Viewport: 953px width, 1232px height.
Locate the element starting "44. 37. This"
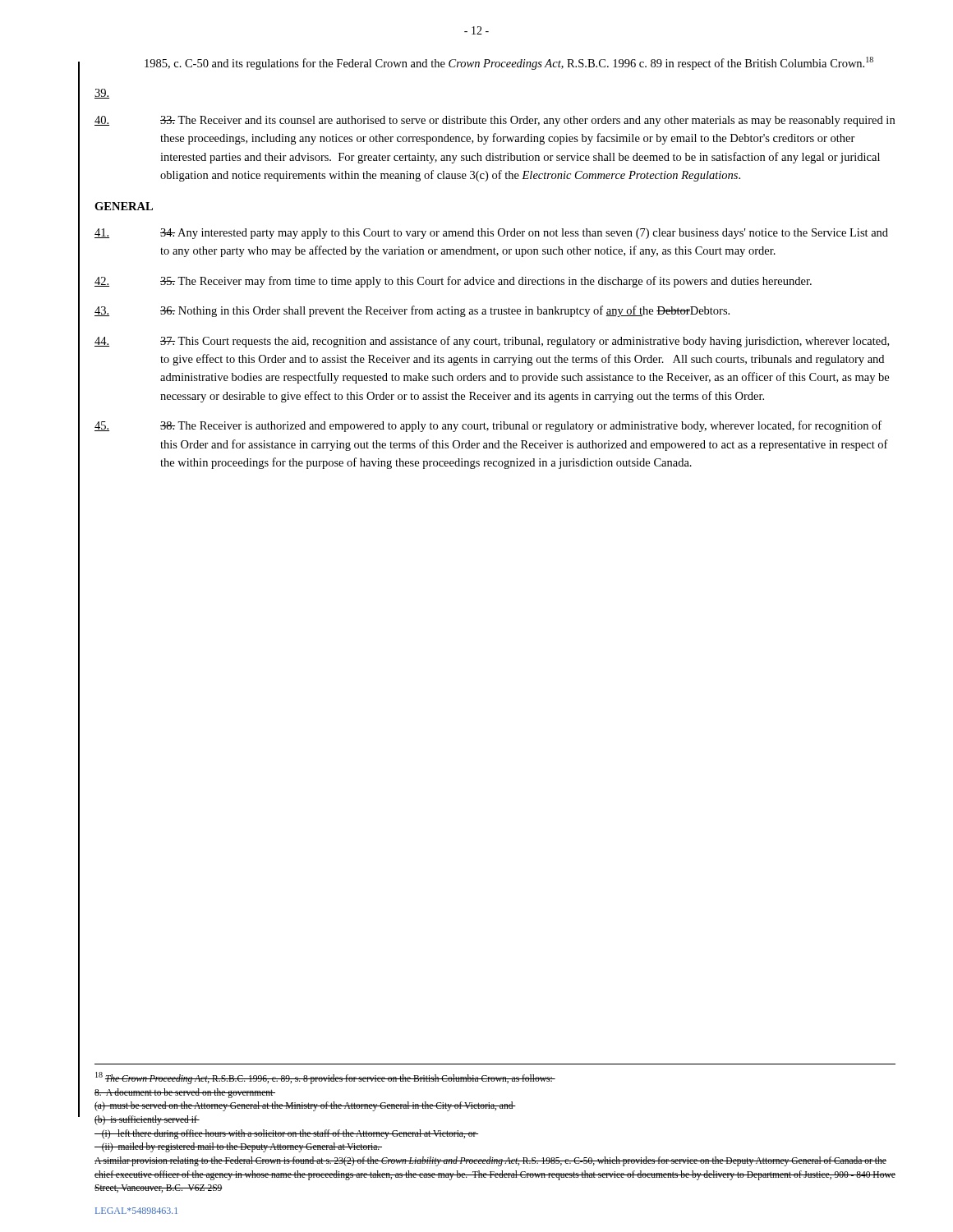coord(495,368)
